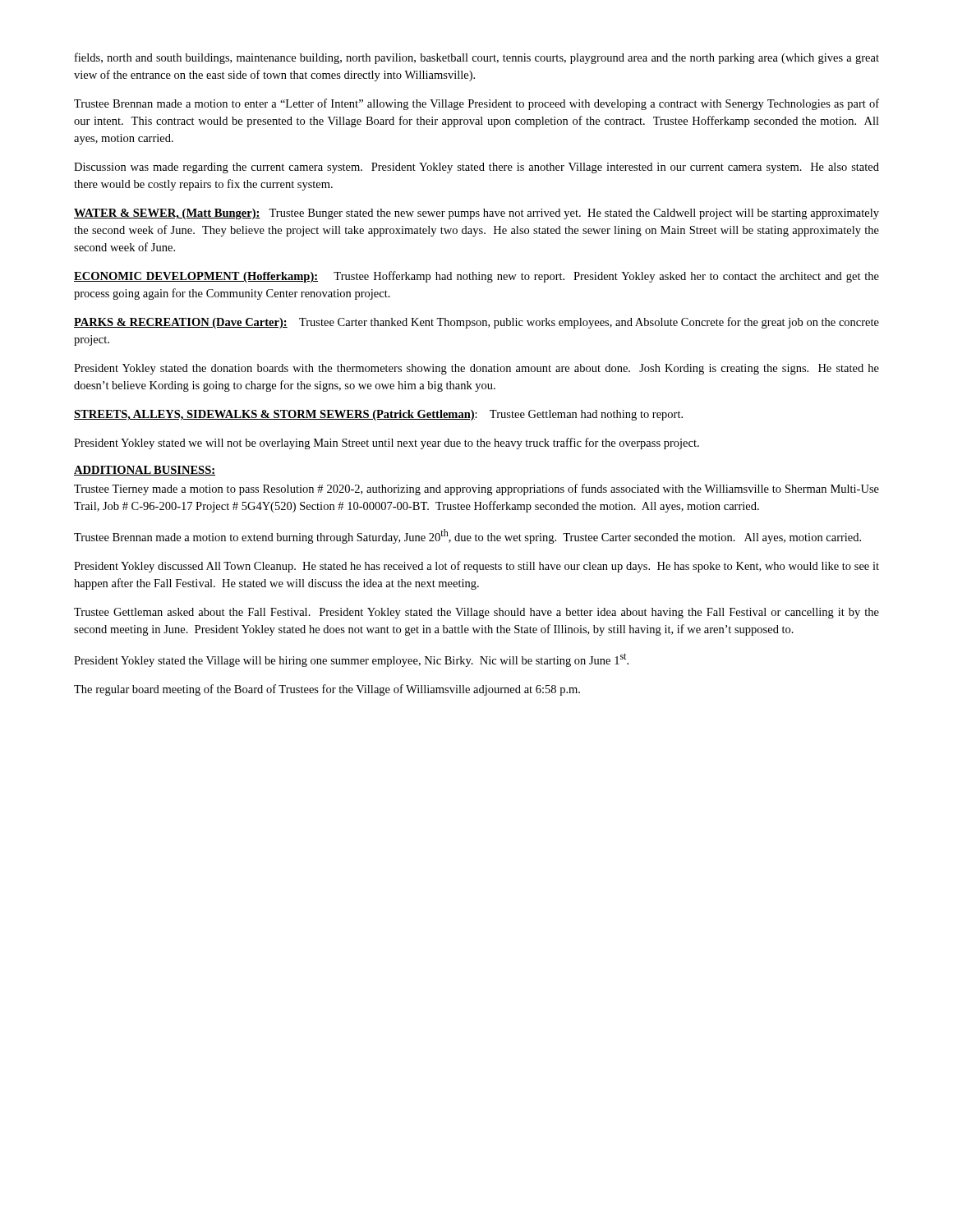This screenshot has height=1232, width=953.
Task: Locate the block of text that opens with "Trustee Gettleman asked about the Fall"
Action: 476,621
